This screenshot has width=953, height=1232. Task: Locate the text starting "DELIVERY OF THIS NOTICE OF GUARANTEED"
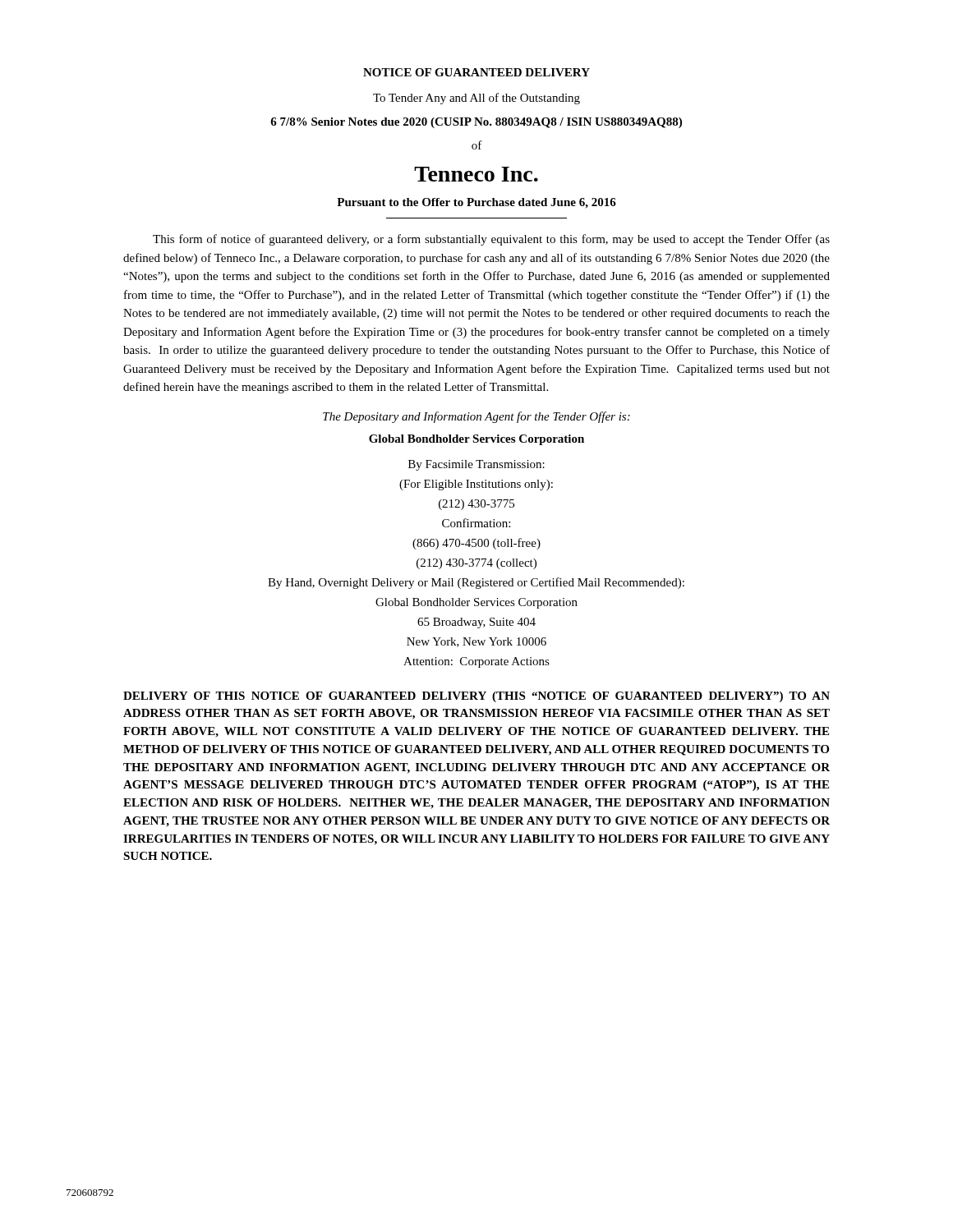point(476,776)
